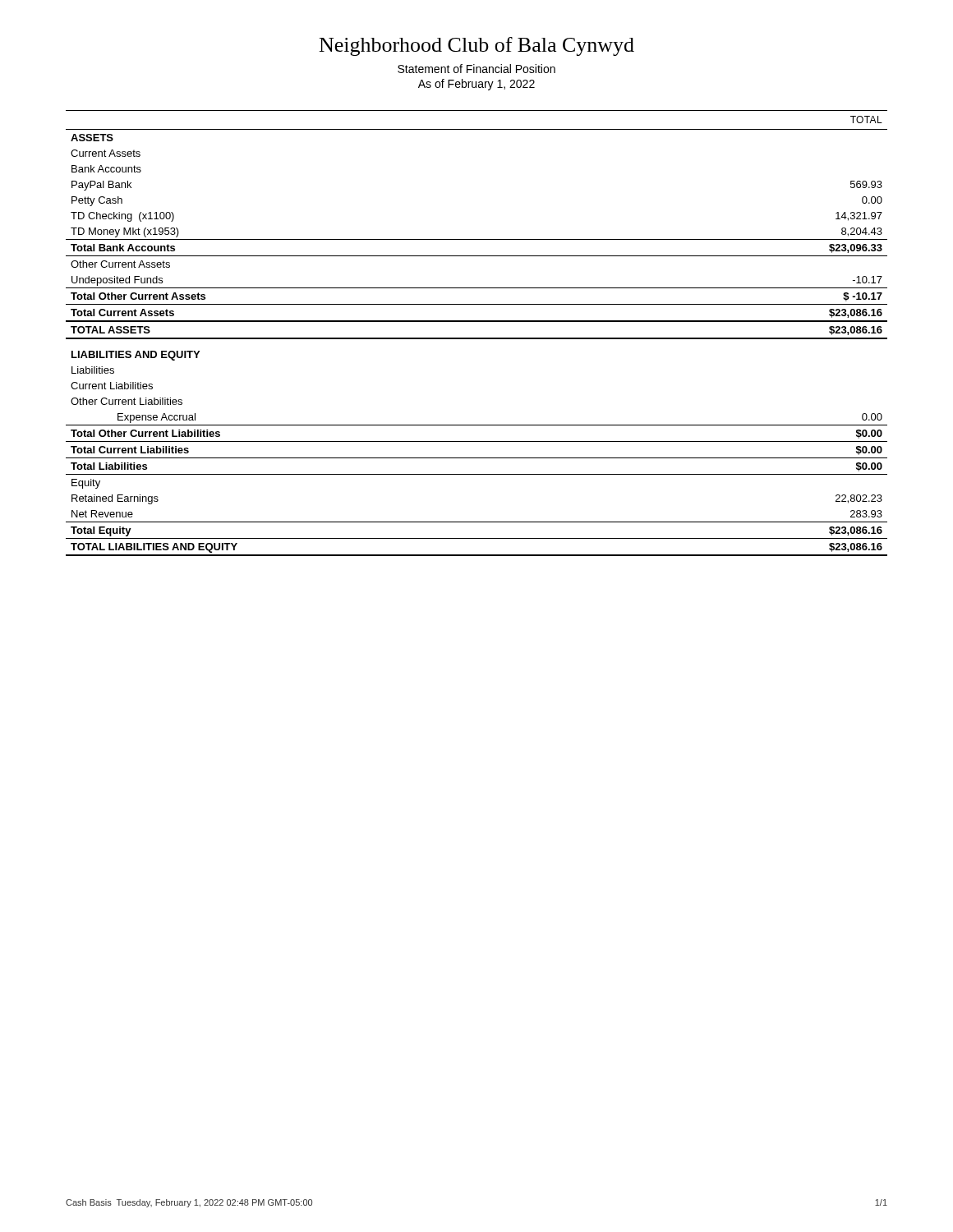Screen dimensions: 1232x953
Task: Find the text that reads "Statement of Financial Position"
Action: (x=476, y=69)
